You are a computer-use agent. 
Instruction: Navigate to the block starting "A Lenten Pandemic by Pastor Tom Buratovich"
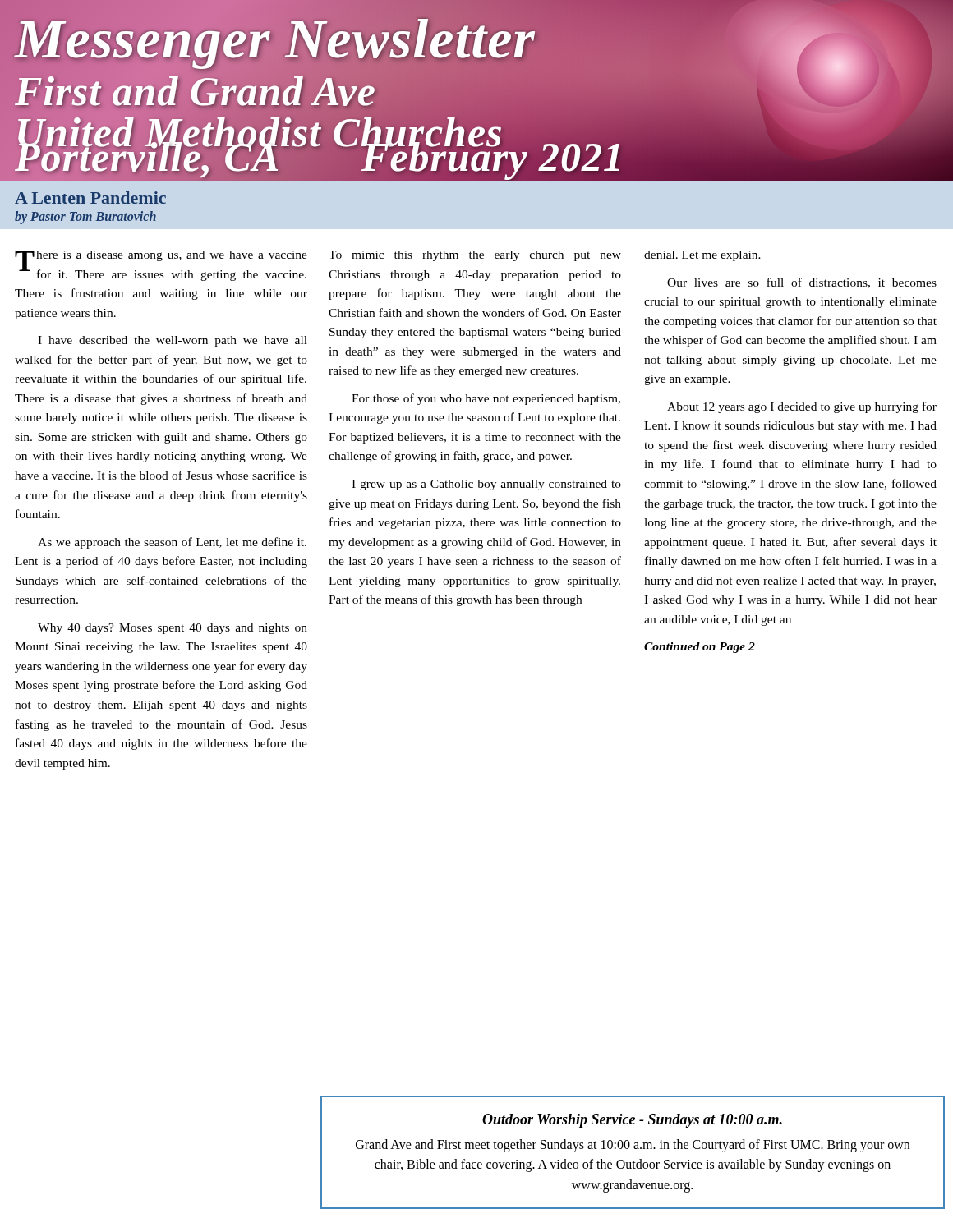pos(90,198)
